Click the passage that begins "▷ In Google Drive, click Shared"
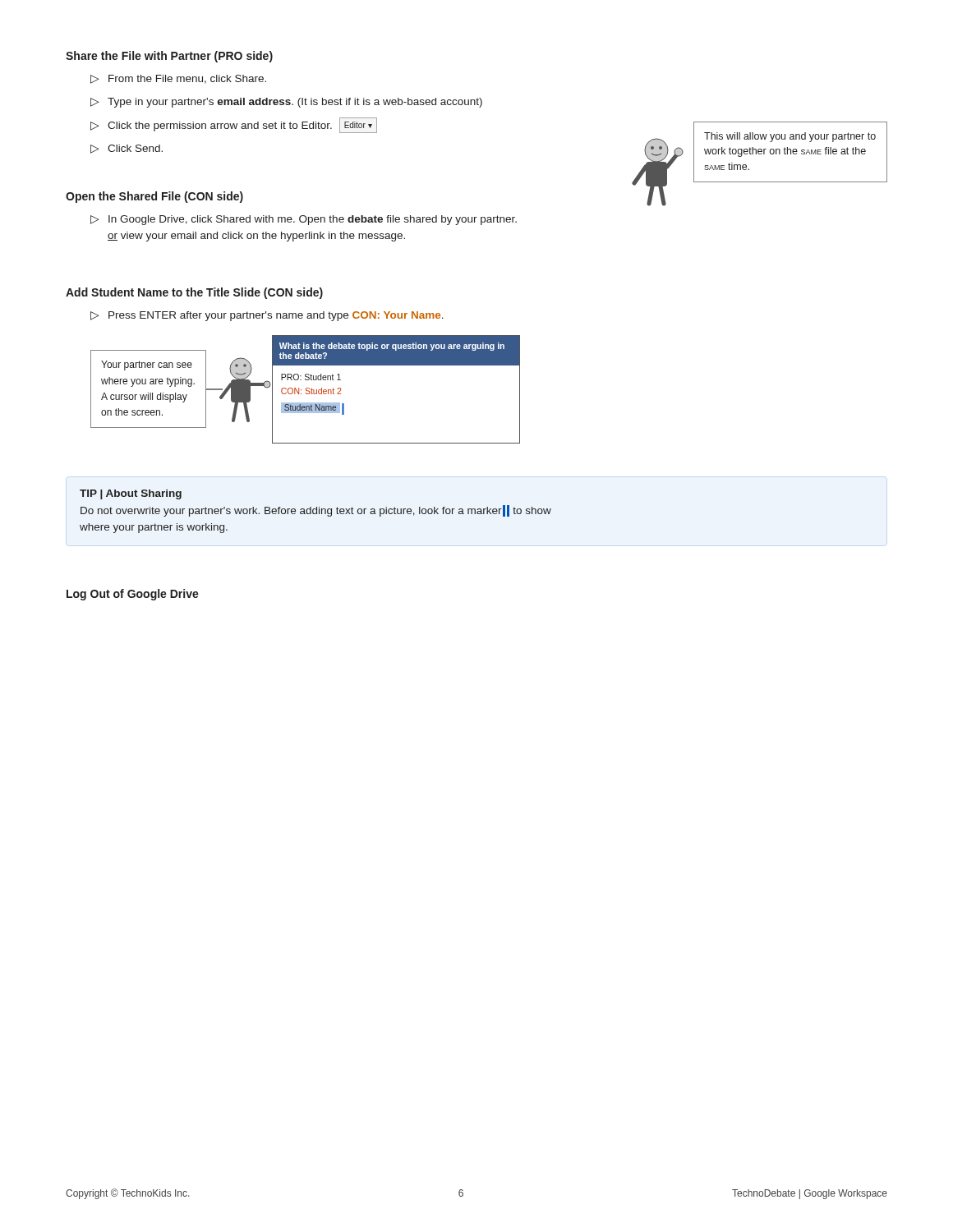 (489, 228)
